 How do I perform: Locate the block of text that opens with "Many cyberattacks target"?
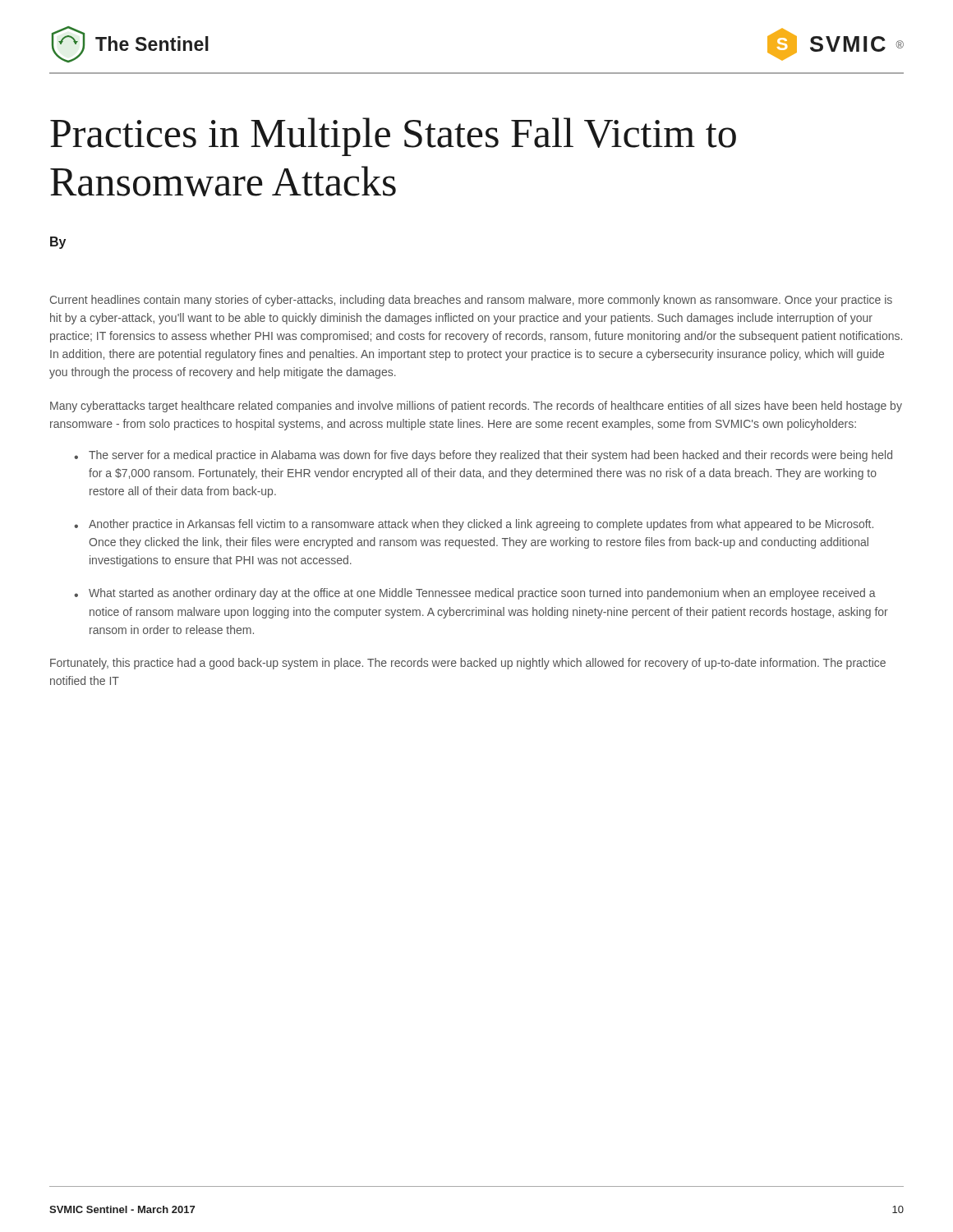[476, 414]
